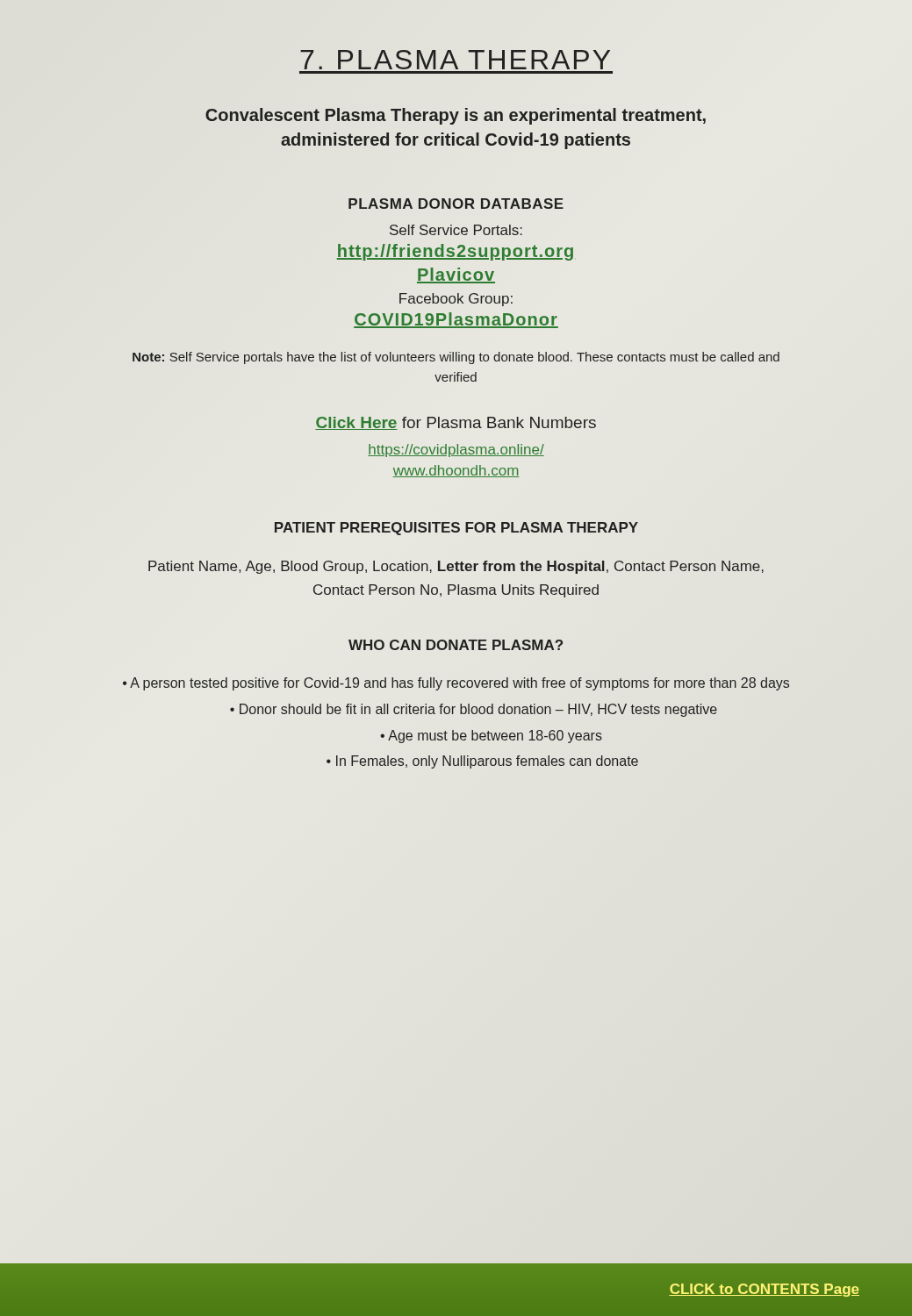The width and height of the screenshot is (912, 1316).
Task: Where is the passage that starts "Convalescent Plasma Therapy is"?
Action: pyautogui.click(x=456, y=127)
